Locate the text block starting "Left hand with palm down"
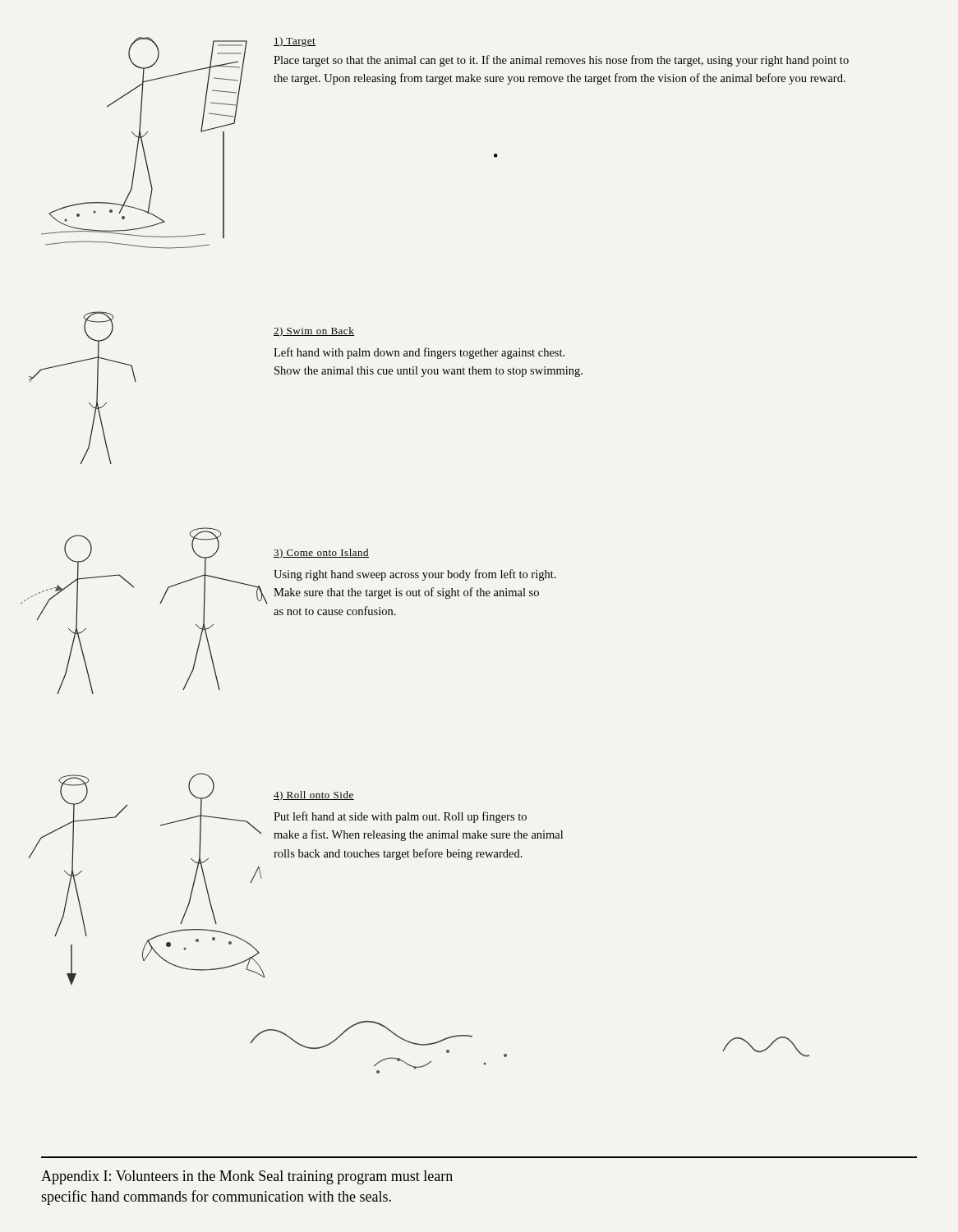Viewport: 958px width, 1232px height. coord(428,362)
